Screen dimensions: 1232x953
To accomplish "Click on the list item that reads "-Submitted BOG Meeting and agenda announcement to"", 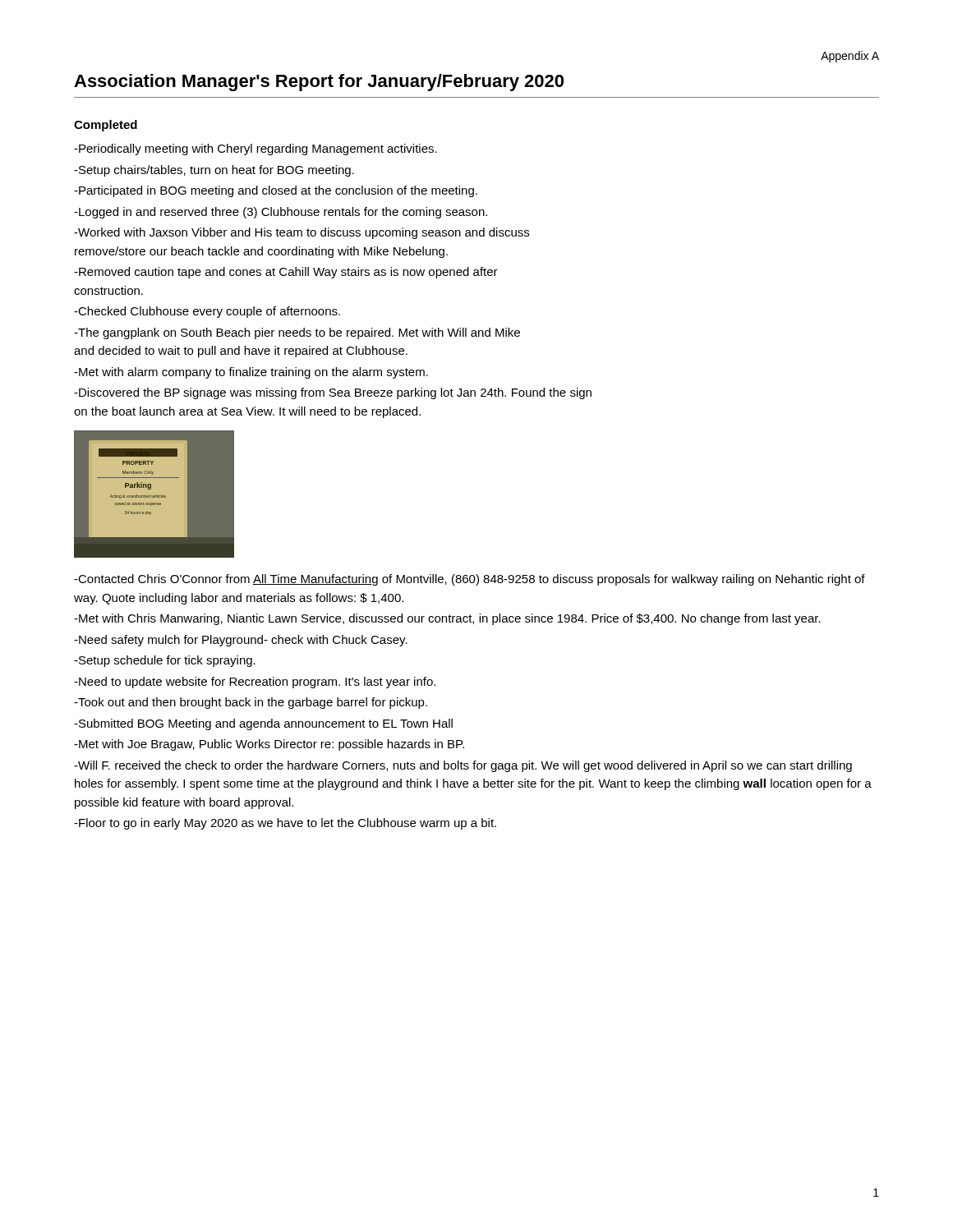I will click(264, 723).
